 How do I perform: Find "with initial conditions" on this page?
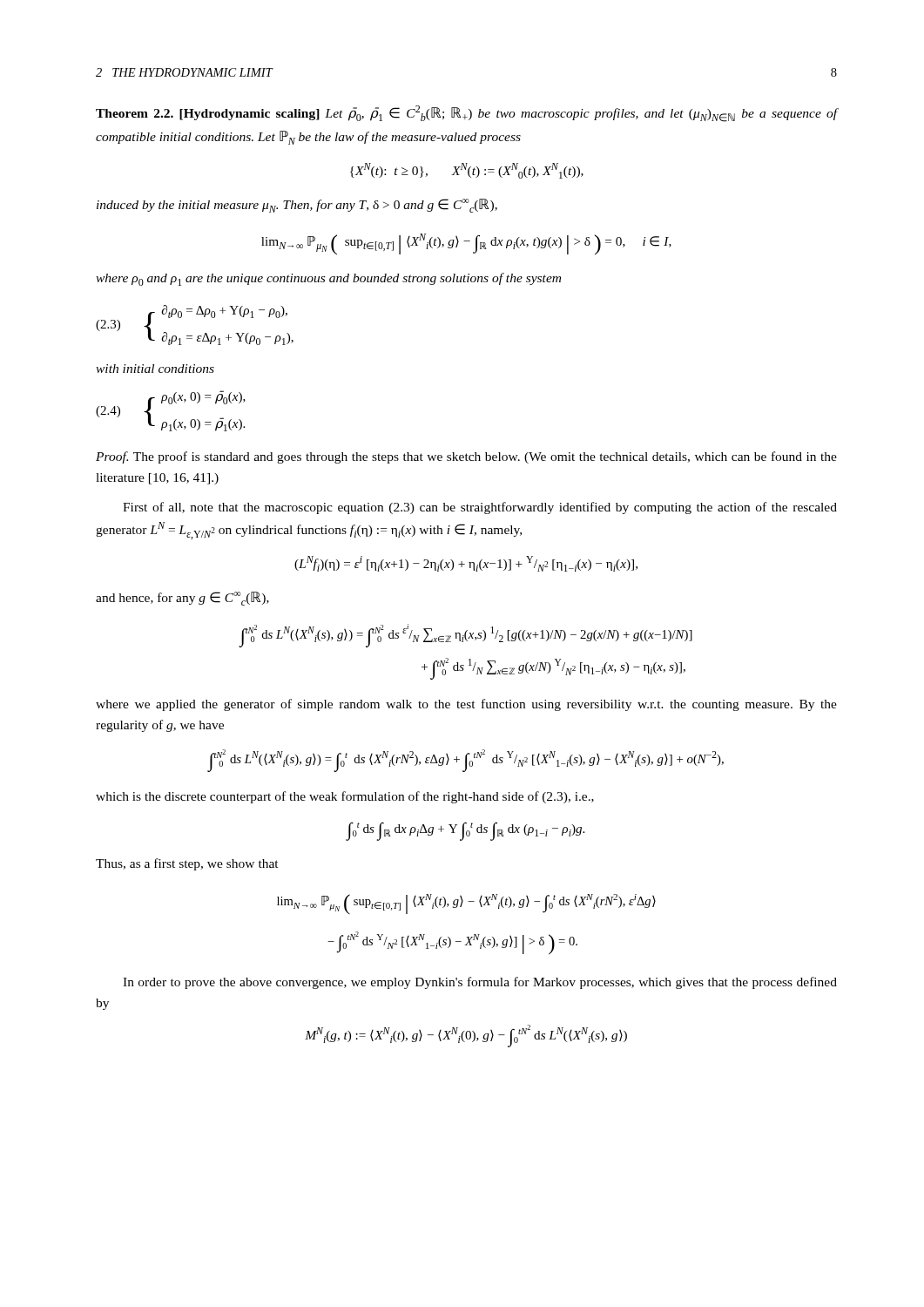[155, 368]
